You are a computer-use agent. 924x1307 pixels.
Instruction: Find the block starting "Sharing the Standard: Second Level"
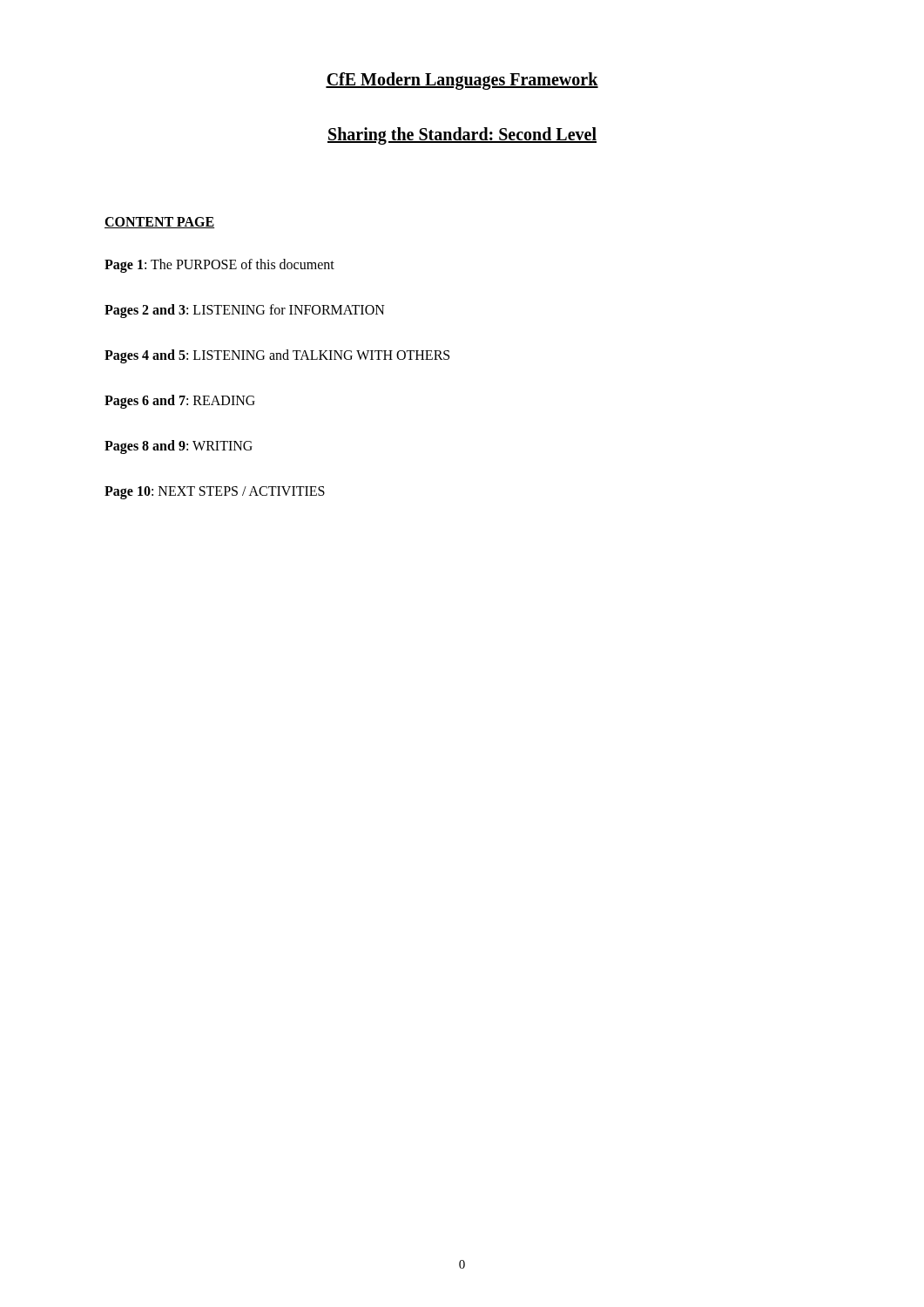pyautogui.click(x=462, y=134)
